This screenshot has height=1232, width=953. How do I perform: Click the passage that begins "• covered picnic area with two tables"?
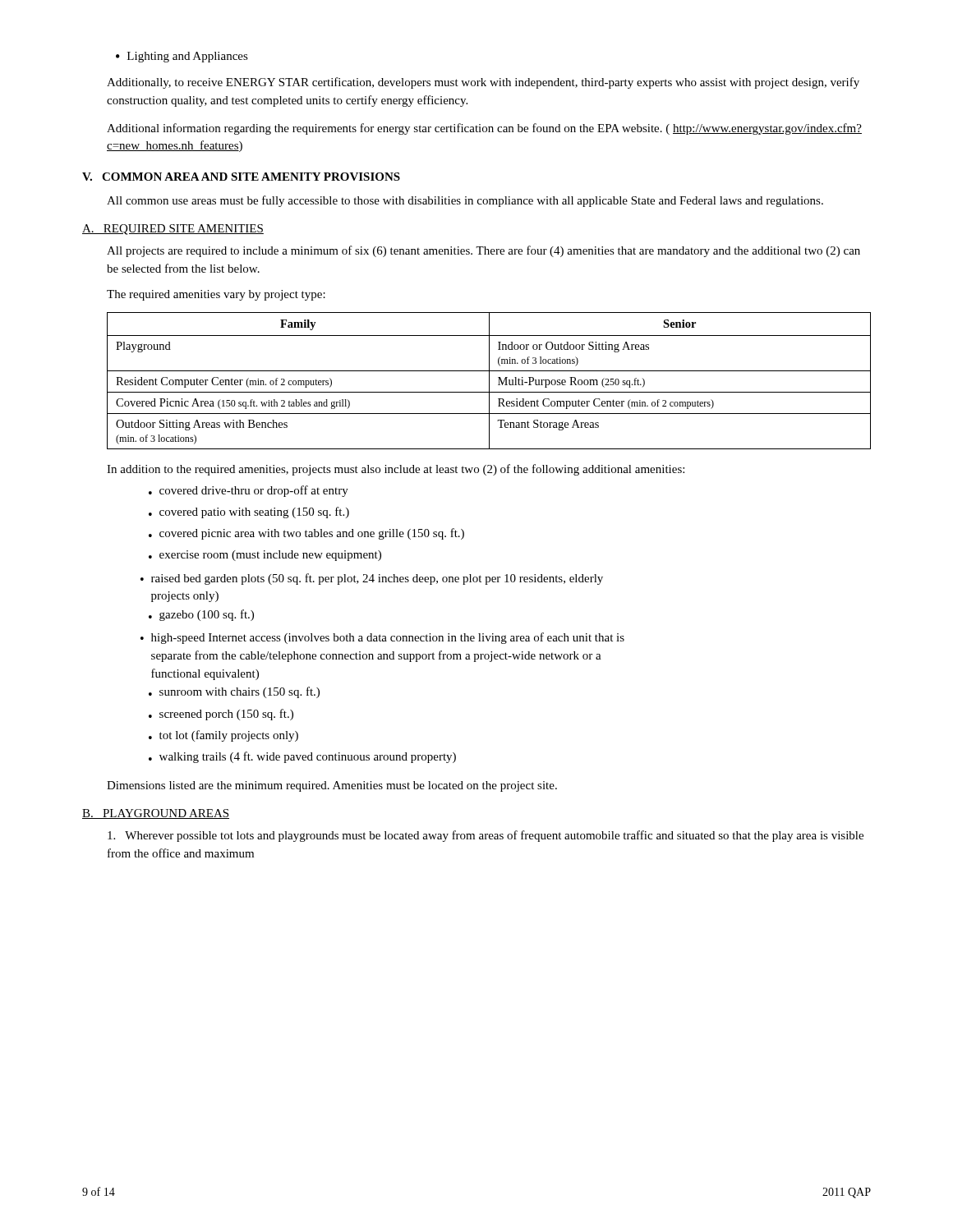click(306, 536)
